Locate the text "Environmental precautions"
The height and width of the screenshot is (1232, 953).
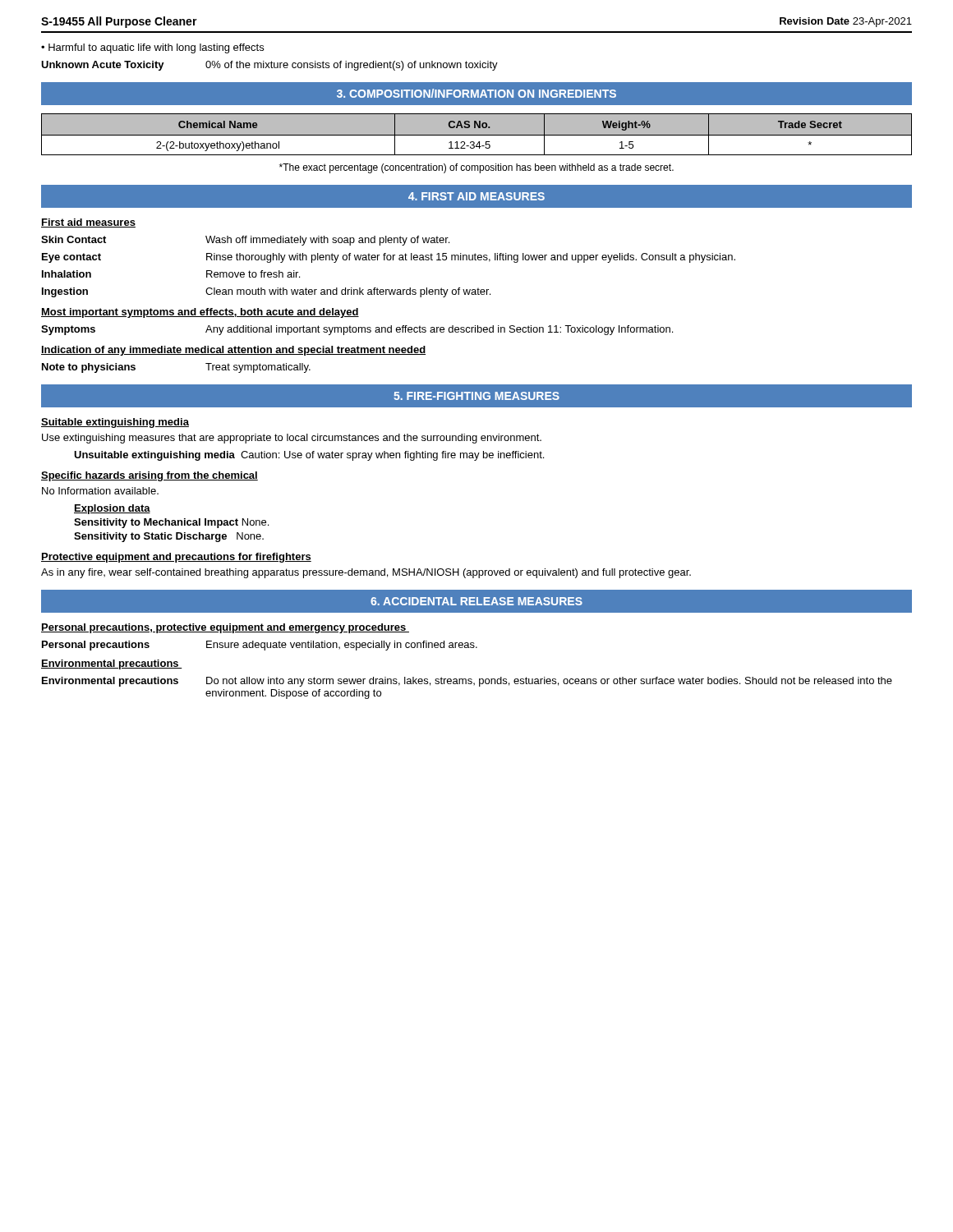[x=111, y=663]
